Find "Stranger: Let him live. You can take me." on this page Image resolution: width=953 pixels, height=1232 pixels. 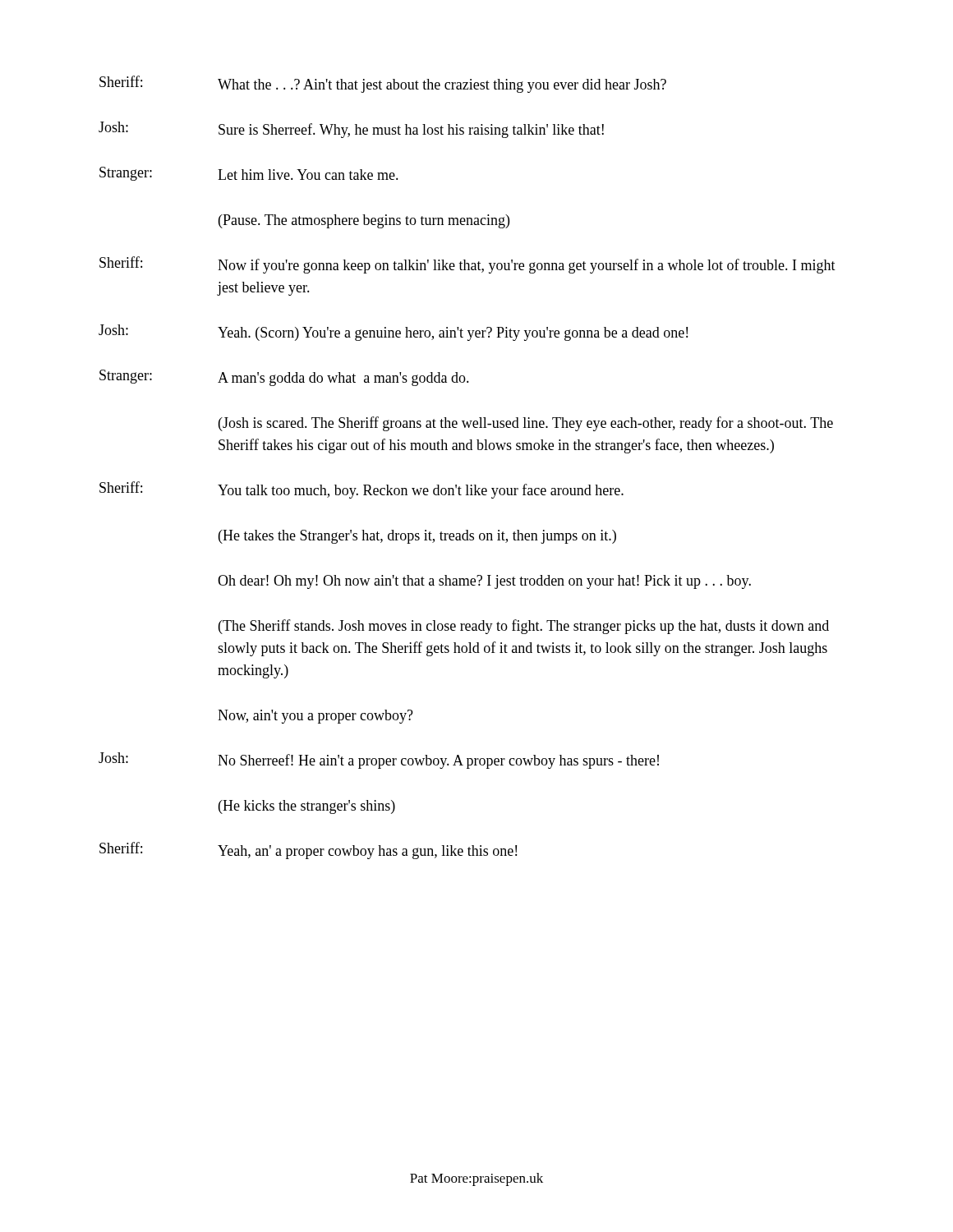(x=249, y=174)
